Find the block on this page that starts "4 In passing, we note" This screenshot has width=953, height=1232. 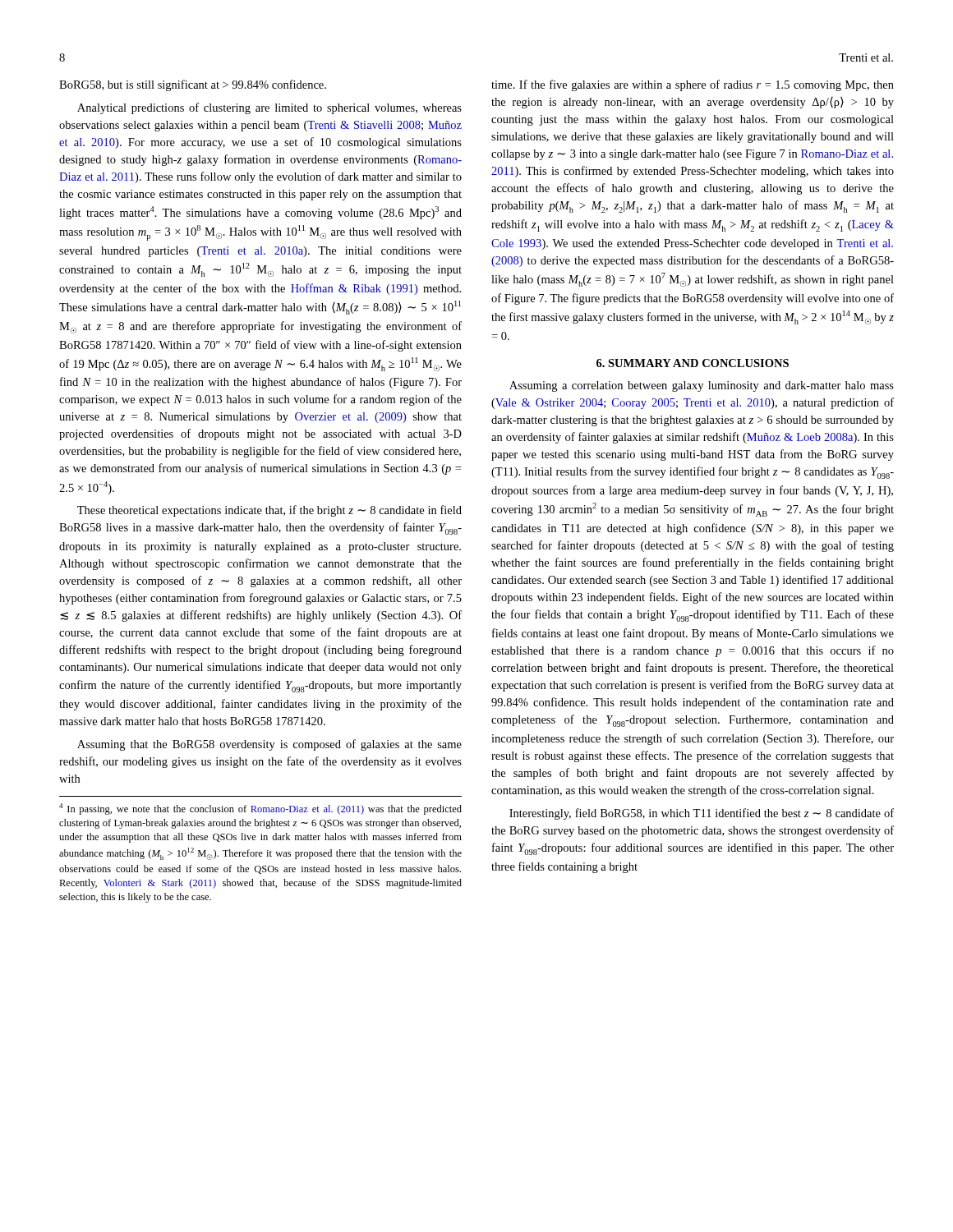pyautogui.click(x=260, y=852)
